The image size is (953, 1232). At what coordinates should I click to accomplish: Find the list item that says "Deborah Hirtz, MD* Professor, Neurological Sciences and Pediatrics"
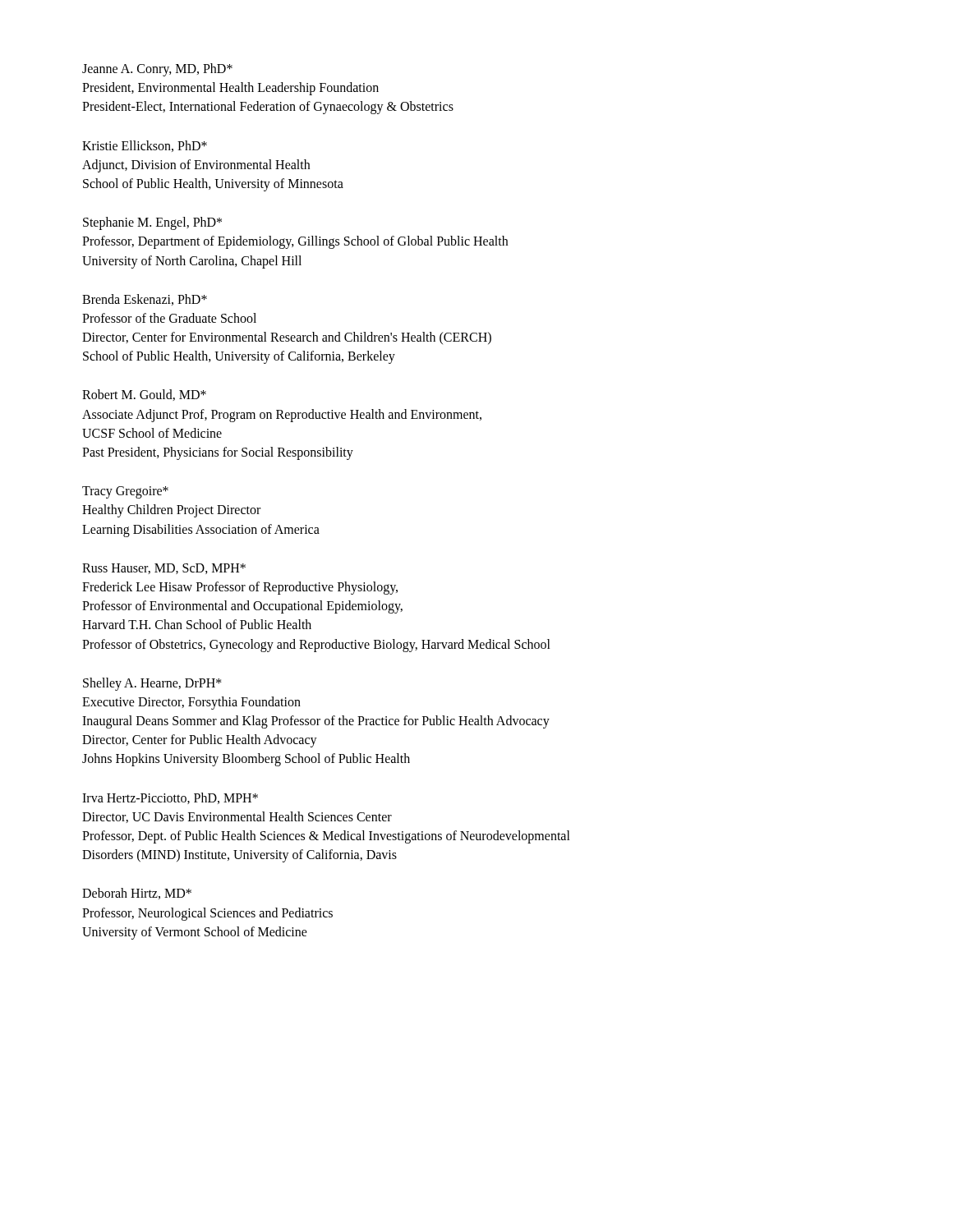tap(137, 894)
